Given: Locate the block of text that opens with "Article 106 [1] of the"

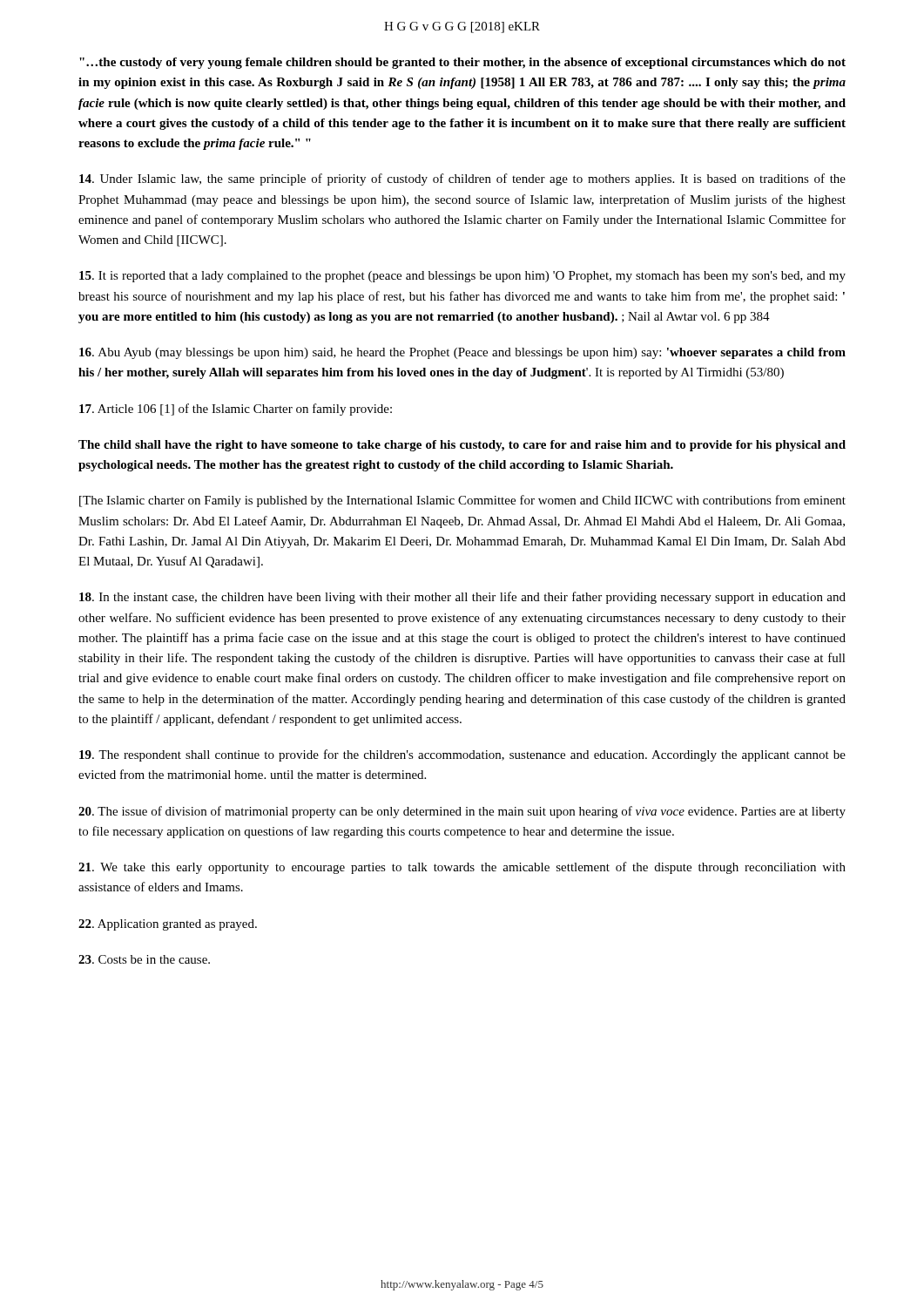Looking at the screenshot, I should [x=236, y=408].
